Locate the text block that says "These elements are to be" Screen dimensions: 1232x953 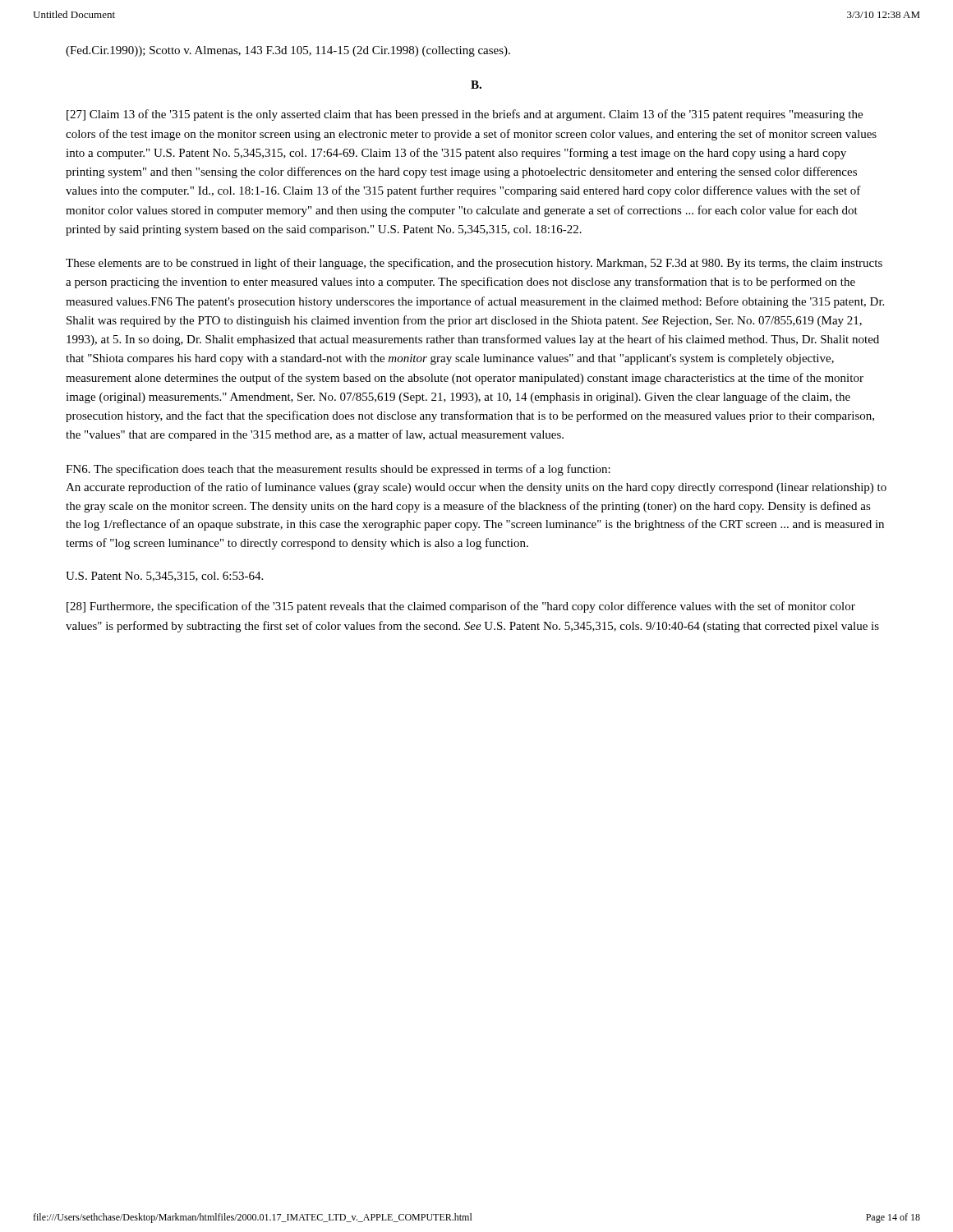(475, 349)
